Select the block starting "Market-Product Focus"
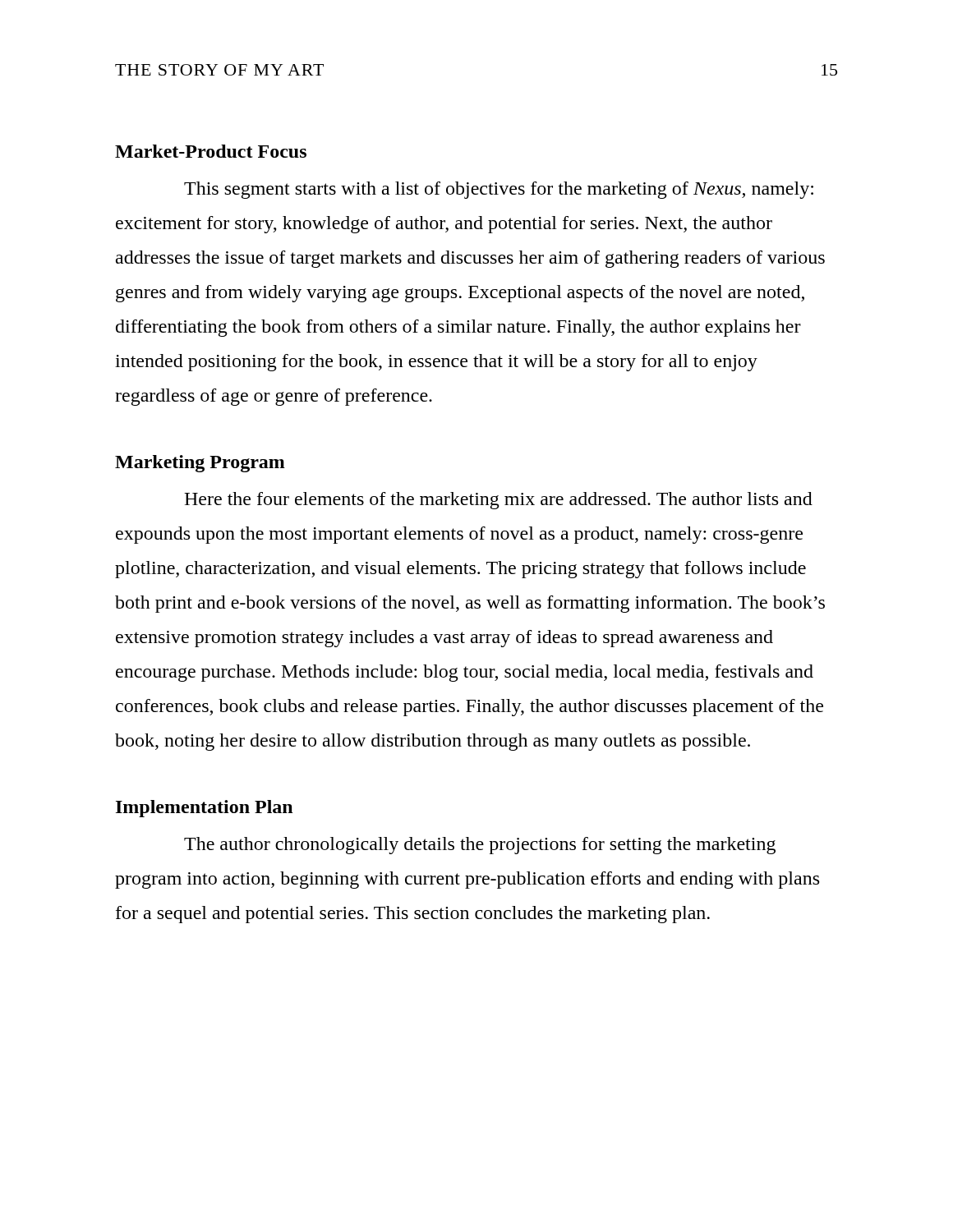The height and width of the screenshot is (1232, 953). (x=211, y=151)
